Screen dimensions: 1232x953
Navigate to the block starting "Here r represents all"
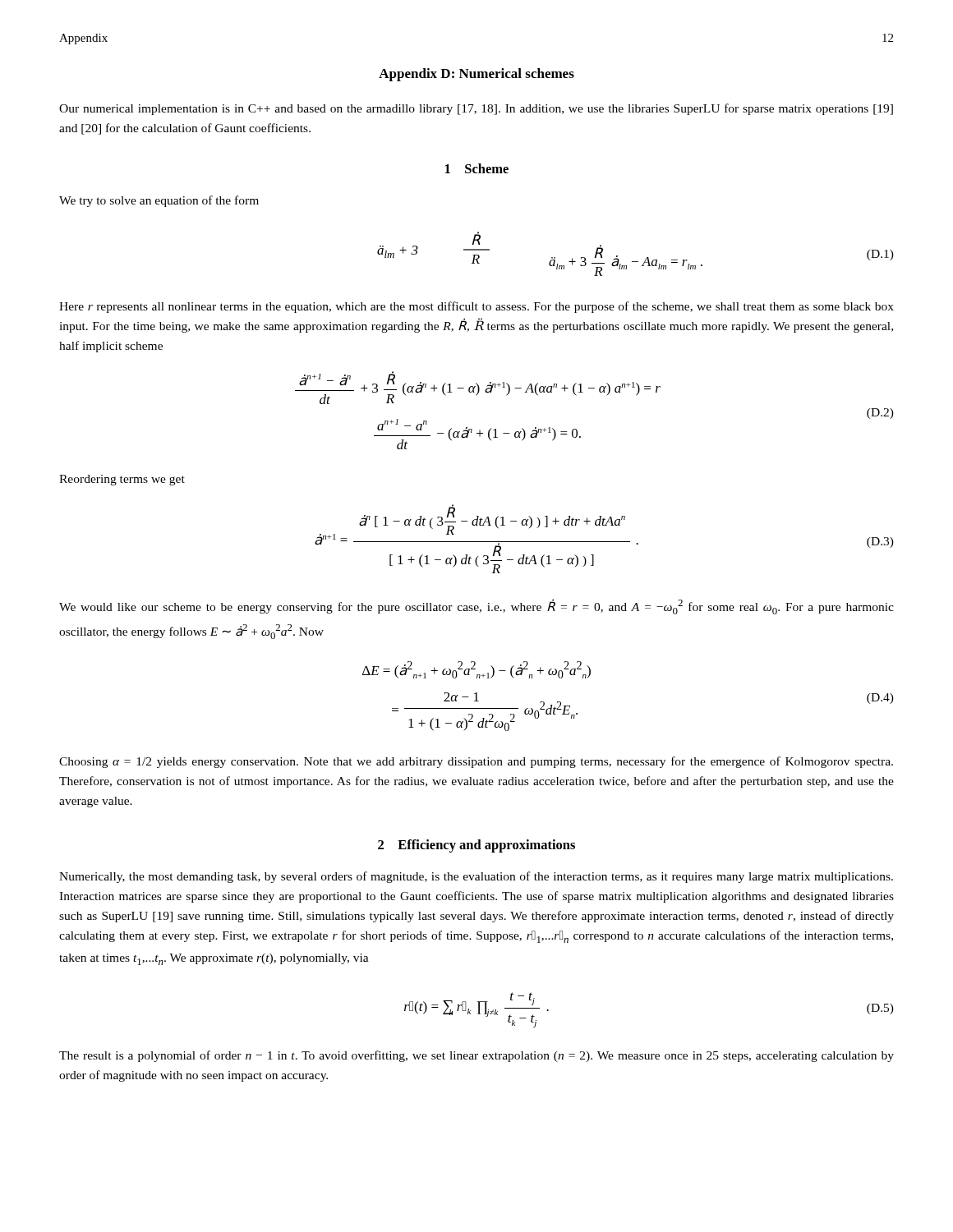click(x=476, y=326)
